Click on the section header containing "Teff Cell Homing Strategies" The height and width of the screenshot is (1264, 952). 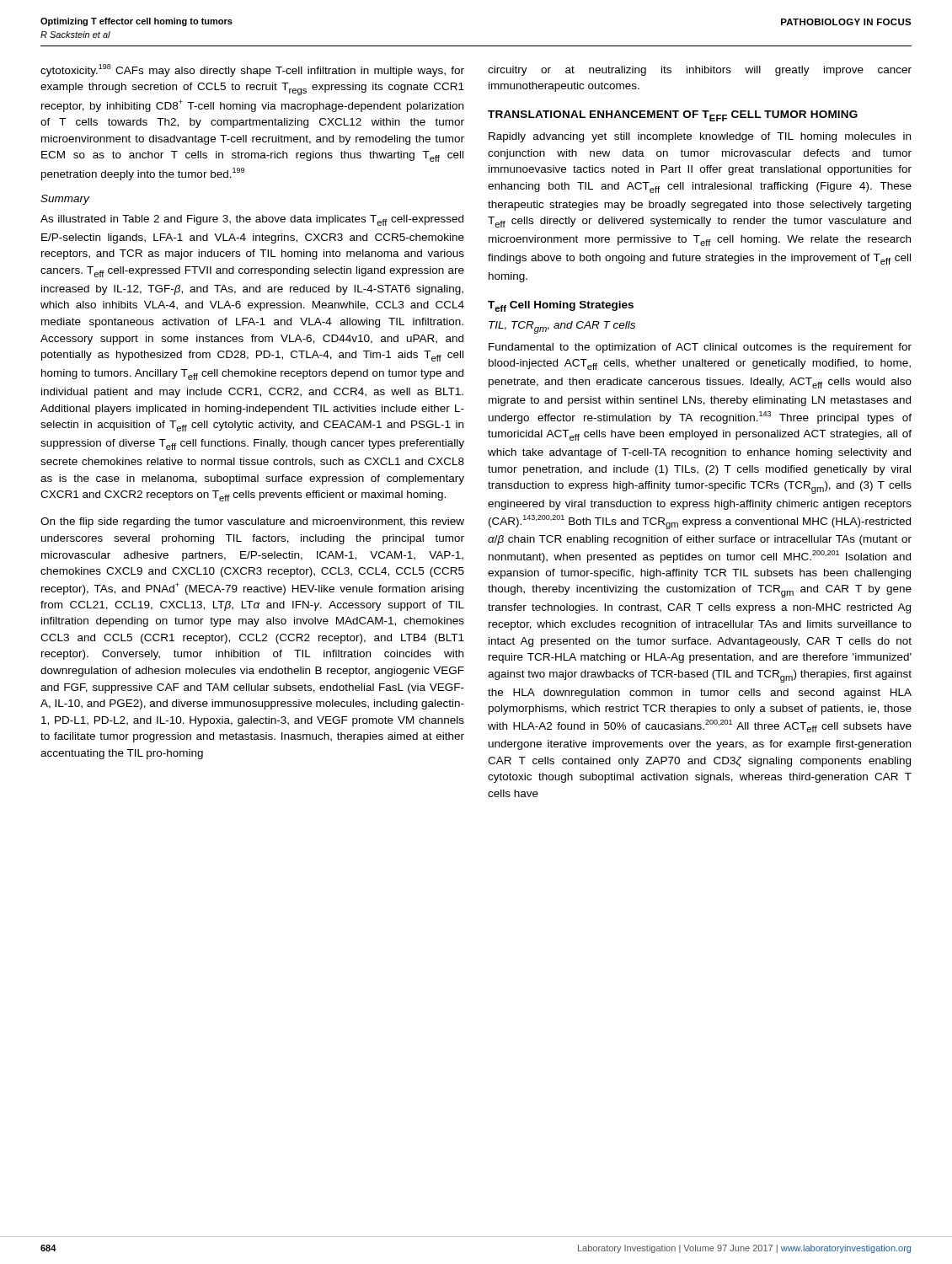coord(561,306)
